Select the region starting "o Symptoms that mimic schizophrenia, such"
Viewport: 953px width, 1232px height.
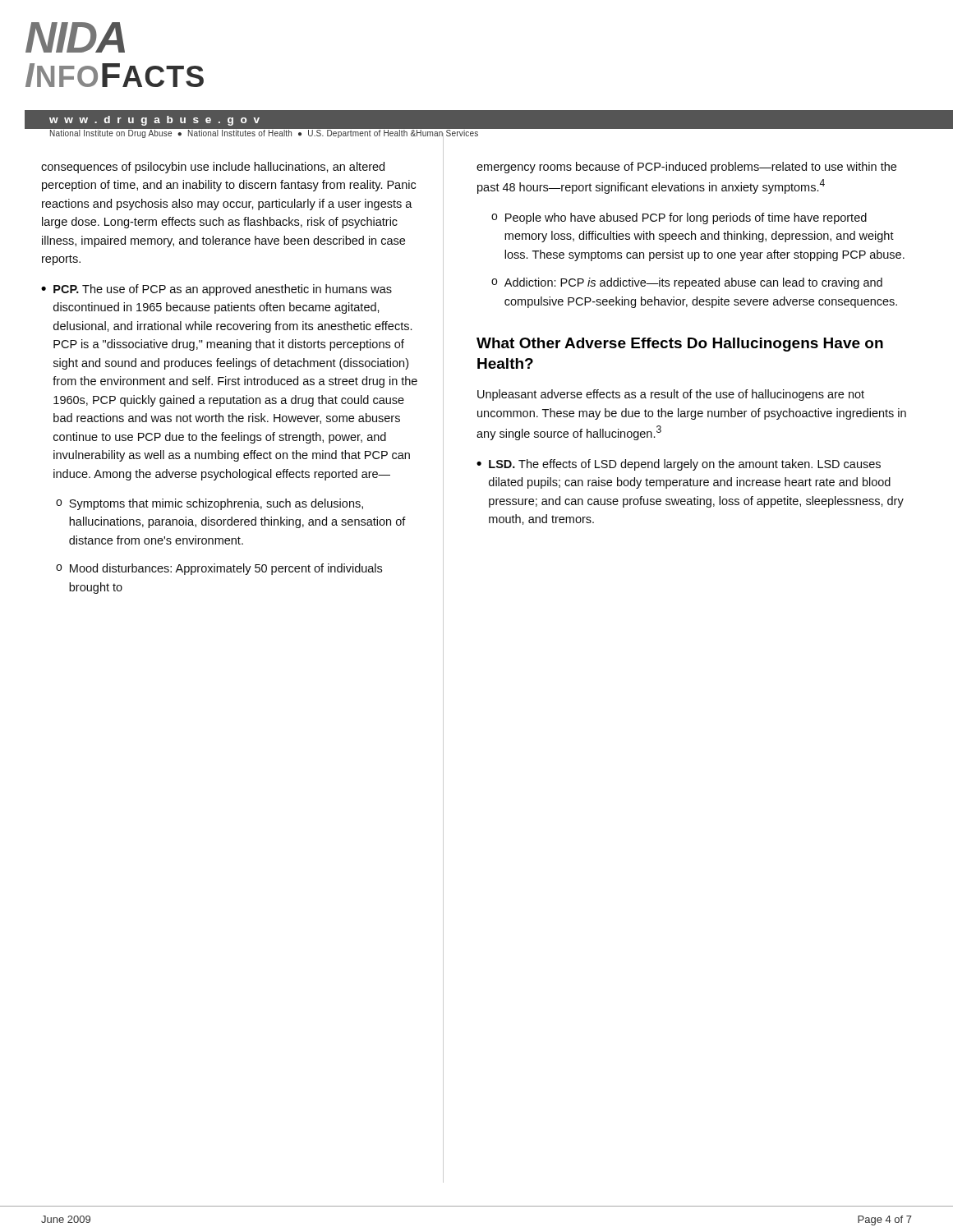(x=237, y=522)
